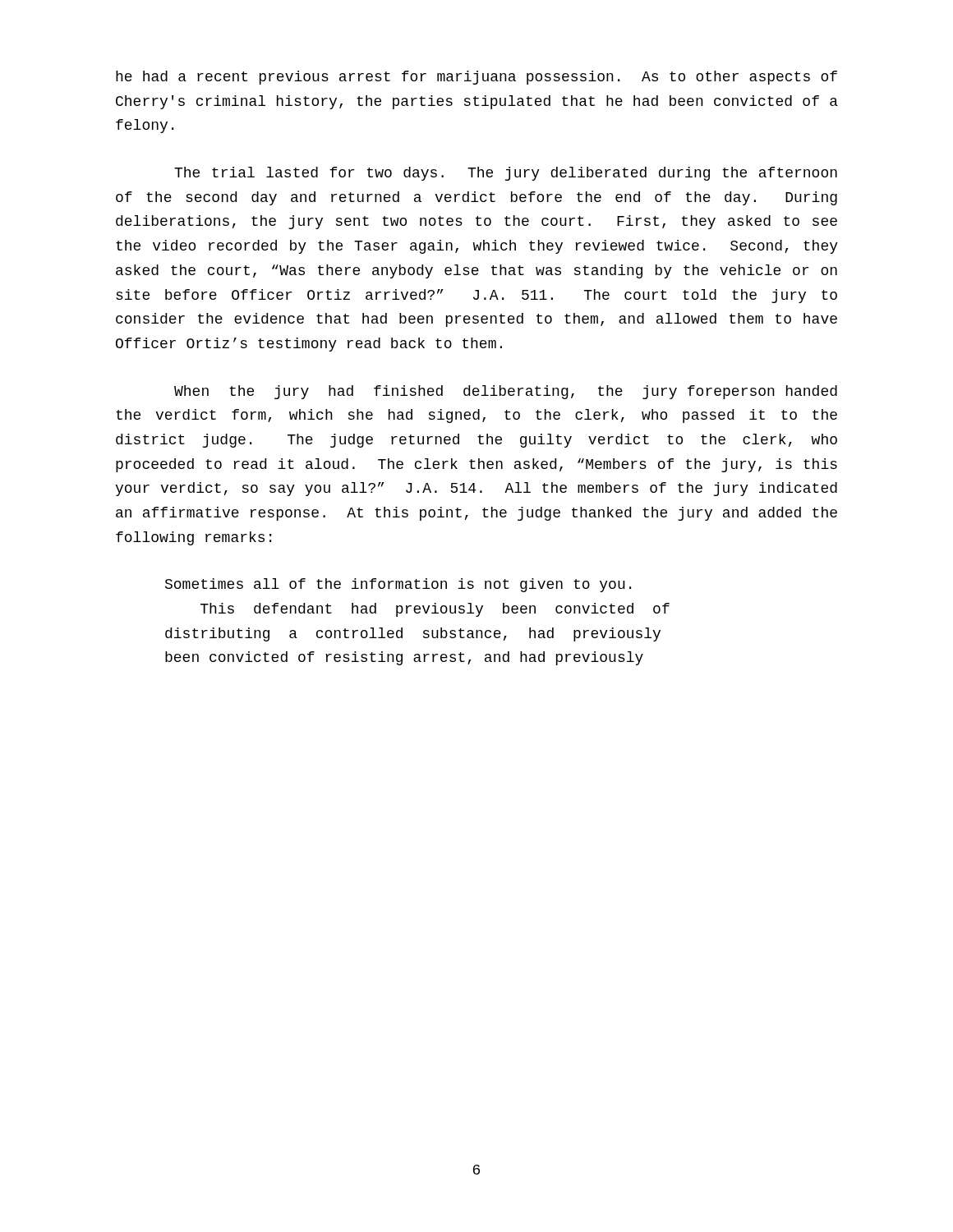Image resolution: width=953 pixels, height=1232 pixels.
Task: Locate the block of text that opens with "When the jury had finished deliberating,"
Action: (476, 465)
